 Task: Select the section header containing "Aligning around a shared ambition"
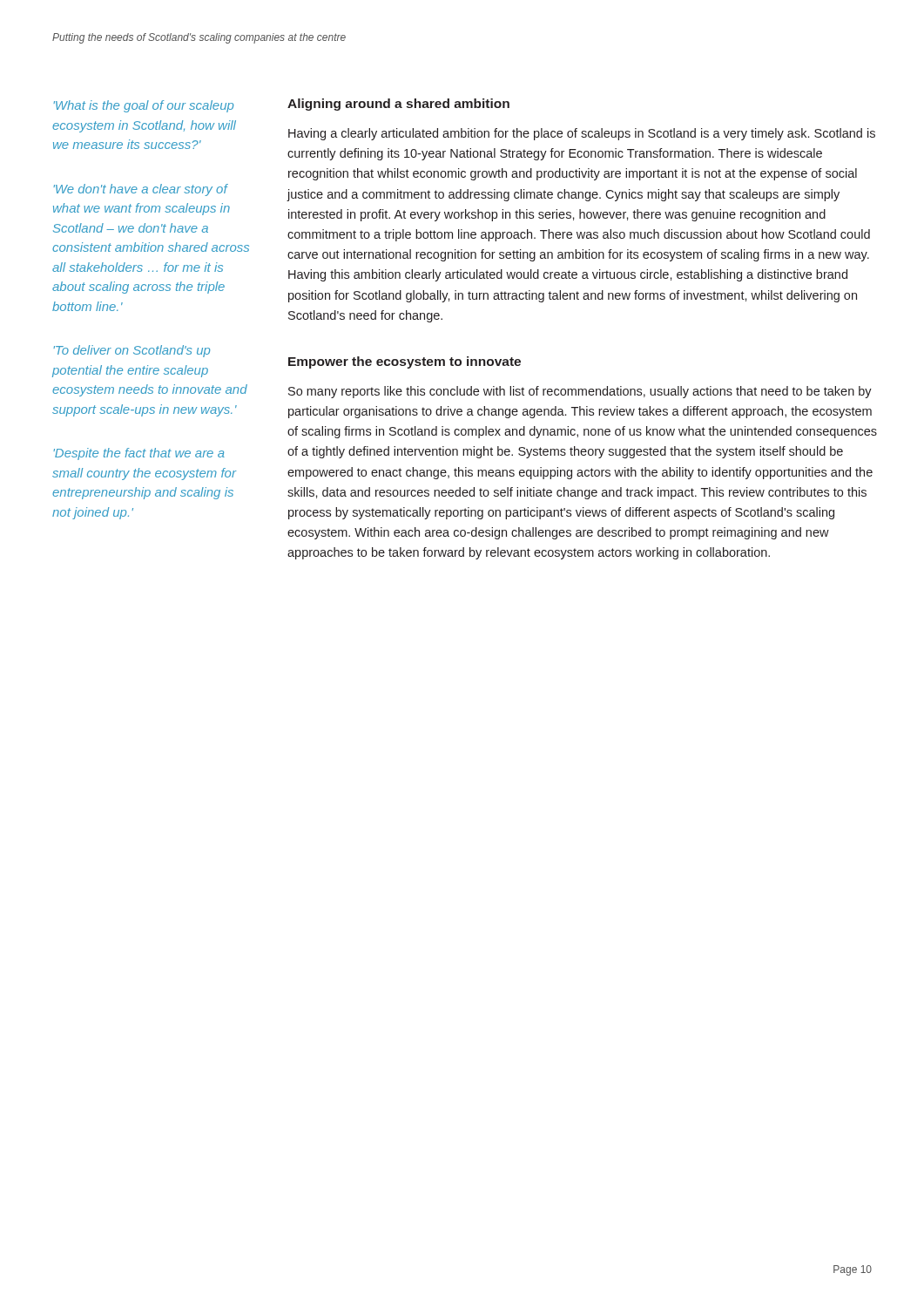[399, 103]
